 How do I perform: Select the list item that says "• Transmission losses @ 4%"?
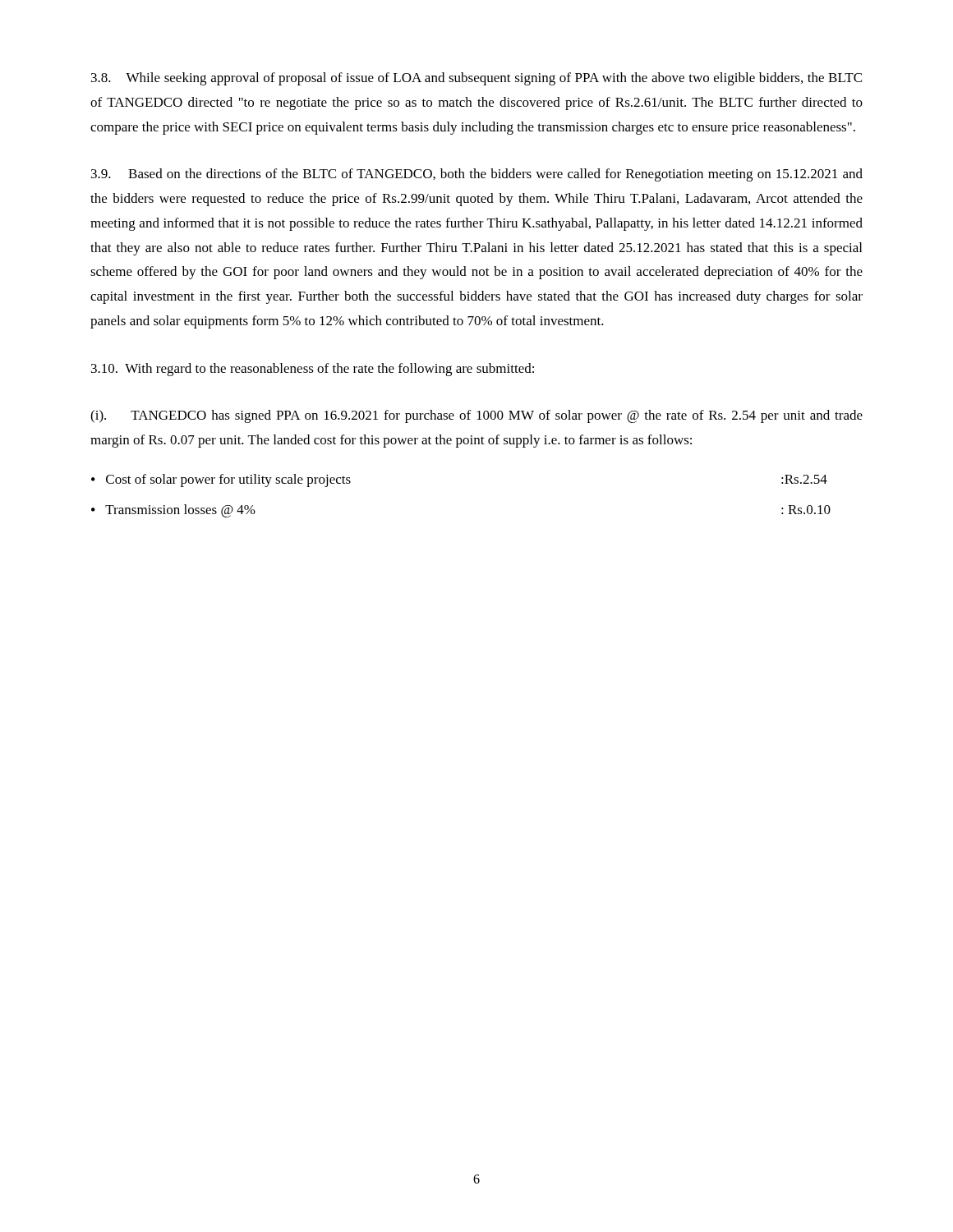175,510
